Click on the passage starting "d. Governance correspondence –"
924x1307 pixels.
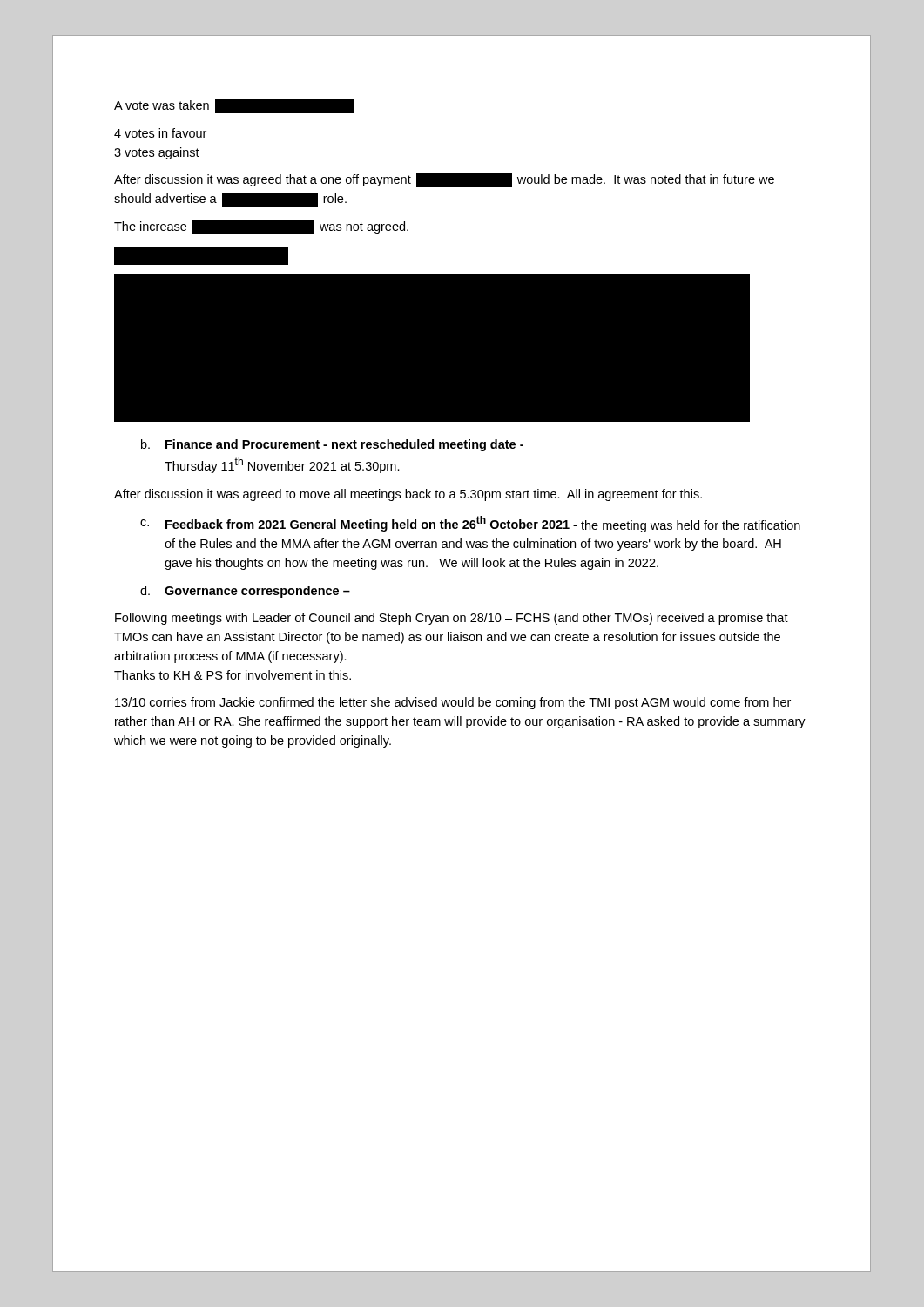(x=245, y=592)
